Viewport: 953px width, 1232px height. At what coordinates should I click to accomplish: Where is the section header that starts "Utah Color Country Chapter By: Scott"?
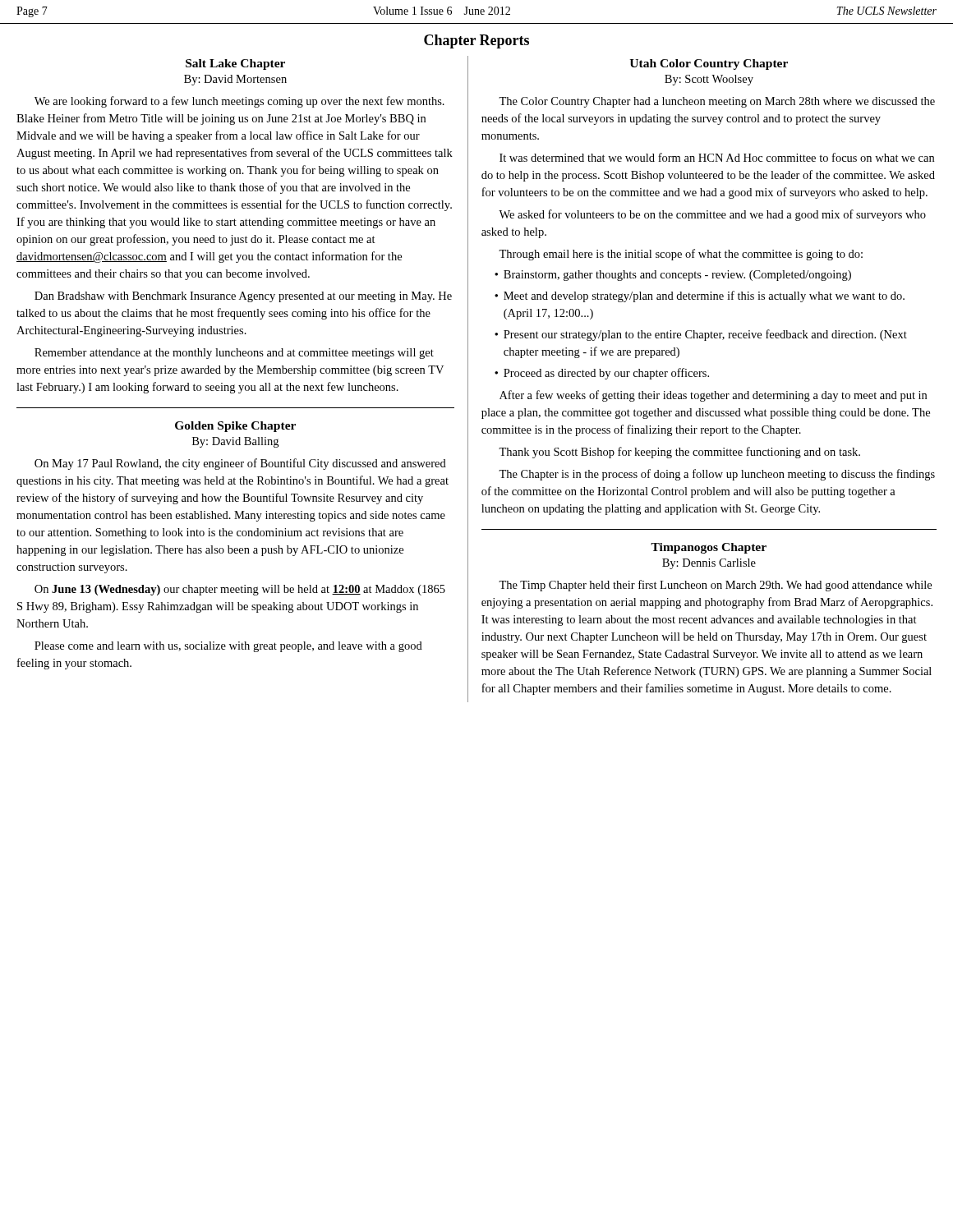point(709,71)
